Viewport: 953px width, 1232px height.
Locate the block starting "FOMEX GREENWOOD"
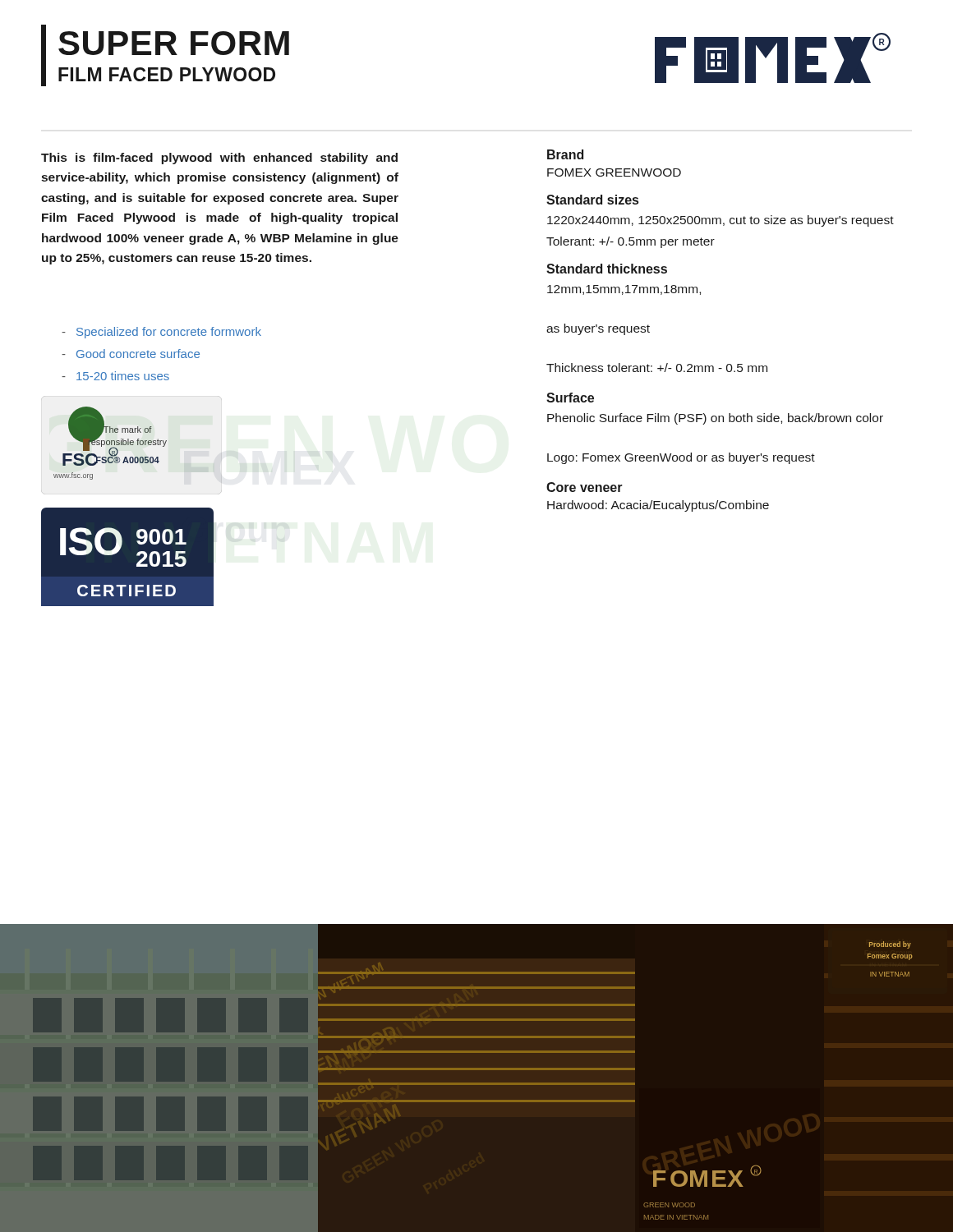(614, 172)
